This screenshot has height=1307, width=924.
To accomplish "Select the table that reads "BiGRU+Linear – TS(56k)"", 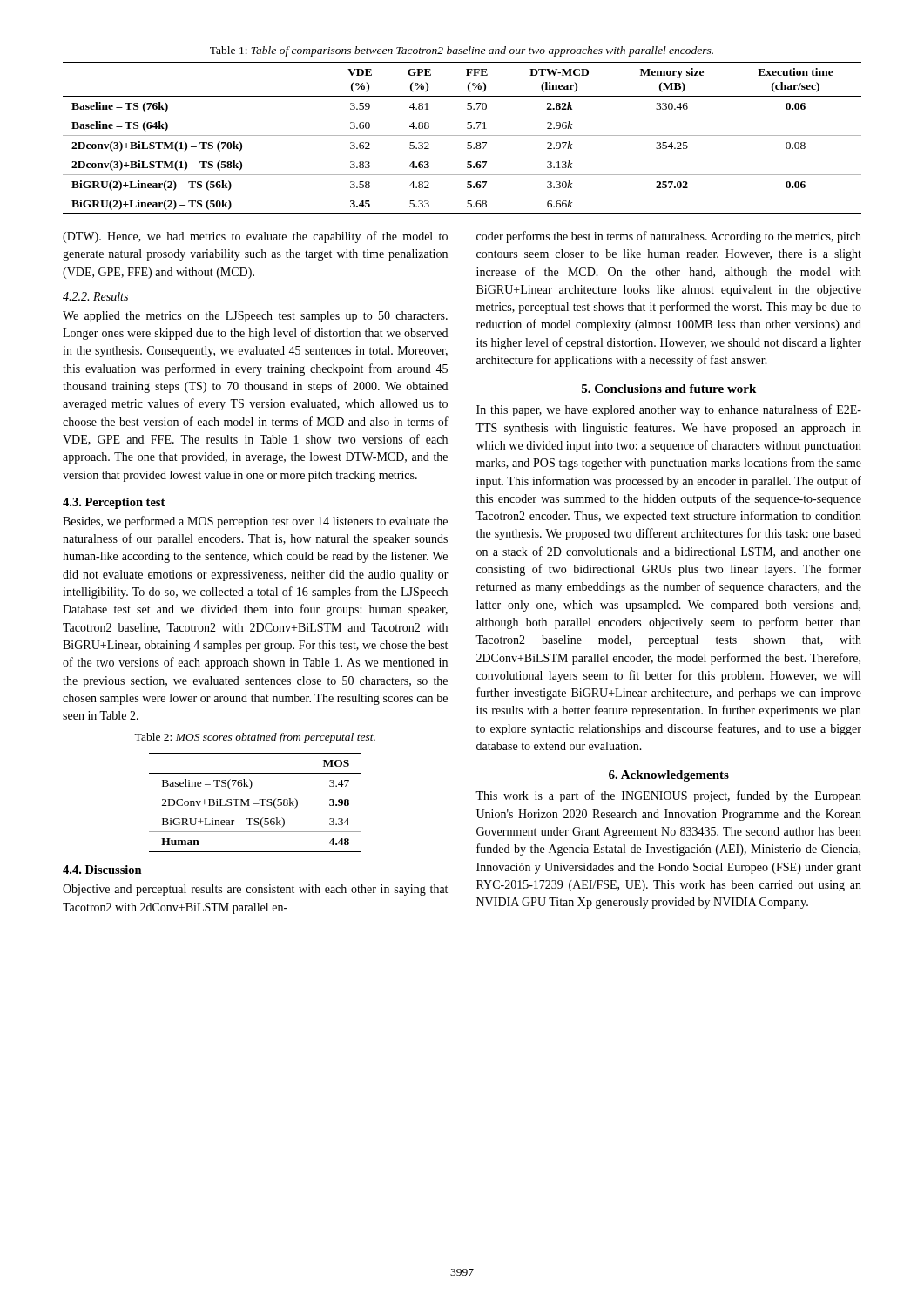I will [255, 803].
